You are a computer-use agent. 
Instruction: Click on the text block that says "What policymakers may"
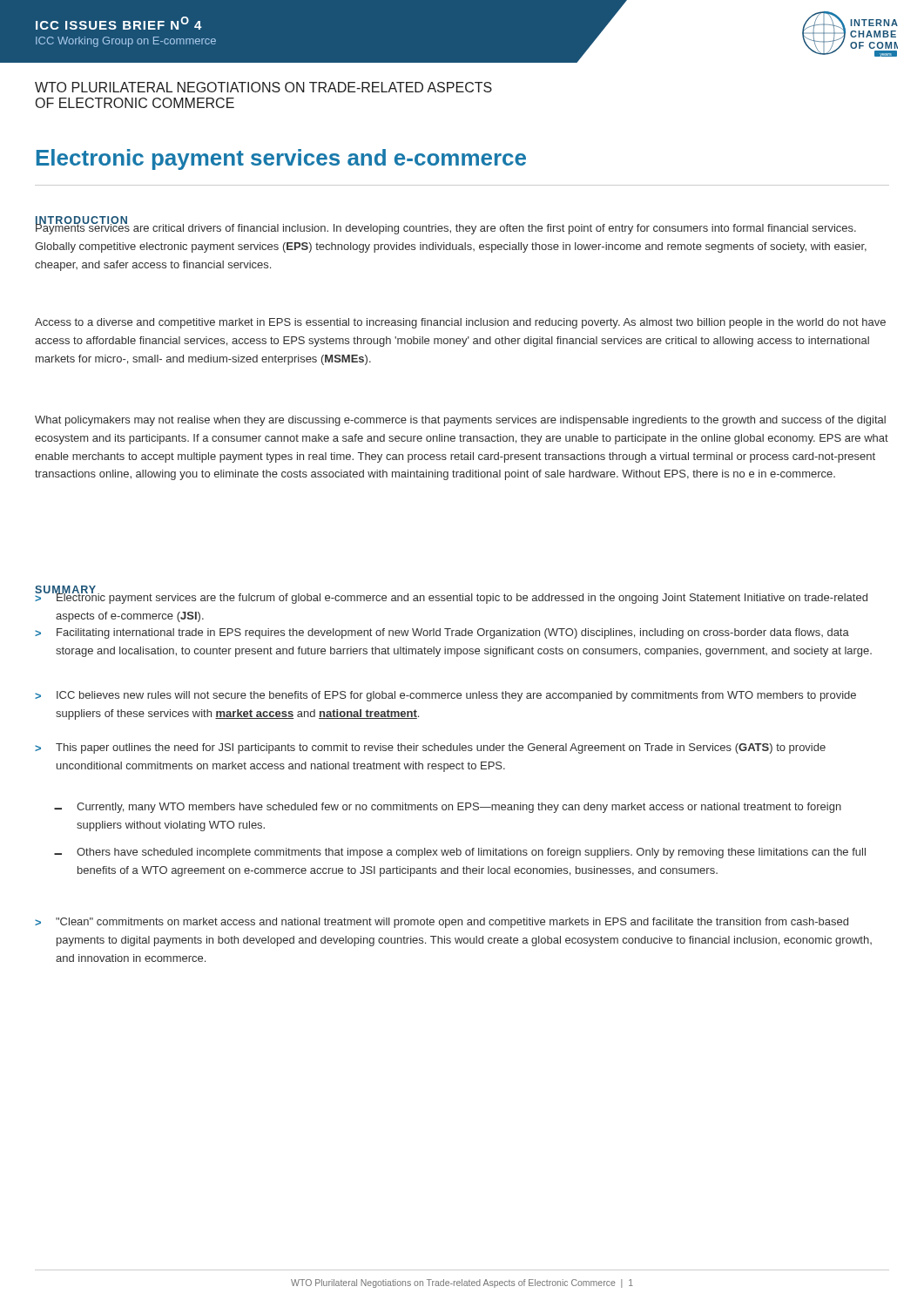[462, 448]
